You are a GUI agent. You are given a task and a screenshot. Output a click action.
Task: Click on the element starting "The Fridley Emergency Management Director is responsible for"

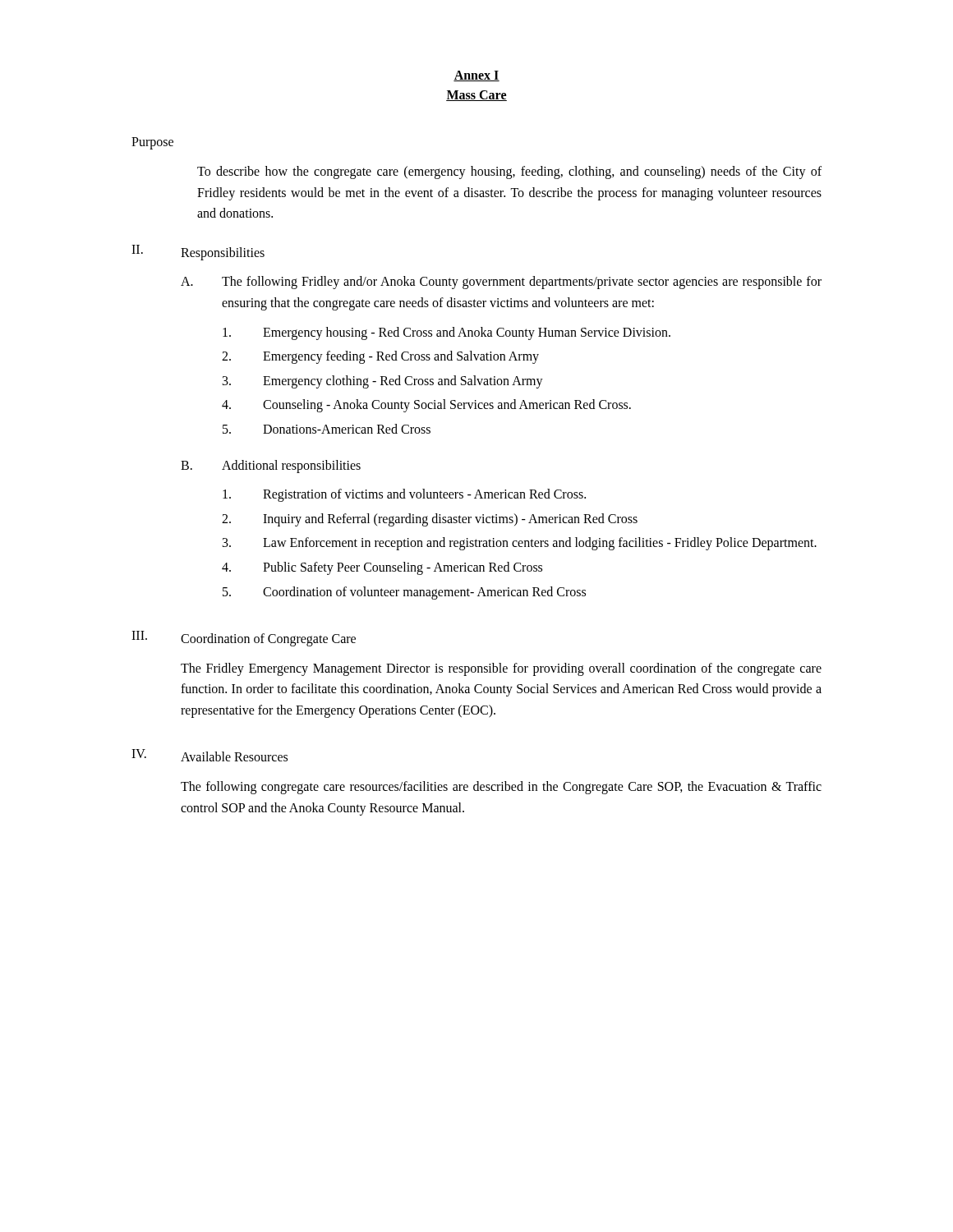501,689
